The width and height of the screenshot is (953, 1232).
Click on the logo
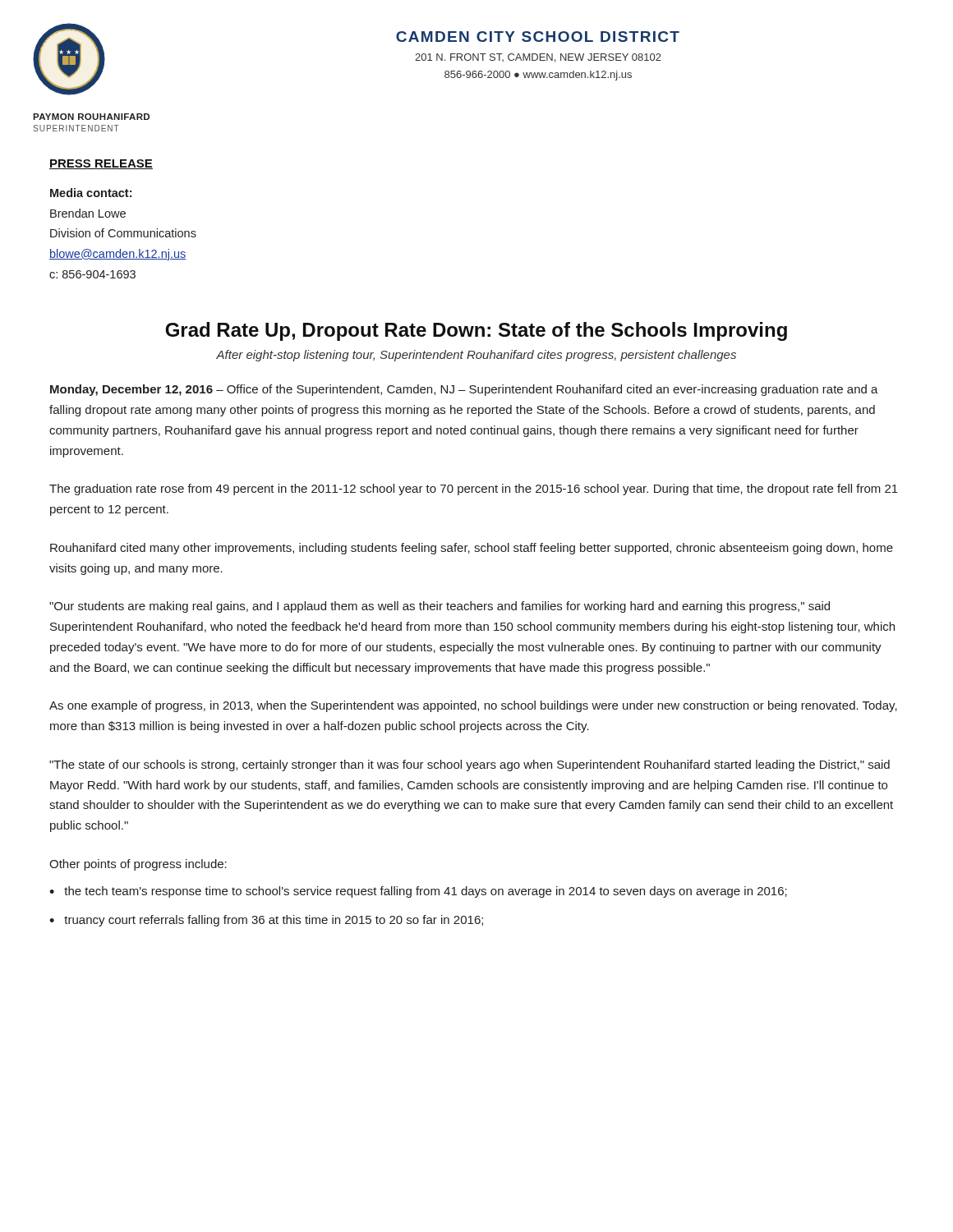[x=69, y=60]
